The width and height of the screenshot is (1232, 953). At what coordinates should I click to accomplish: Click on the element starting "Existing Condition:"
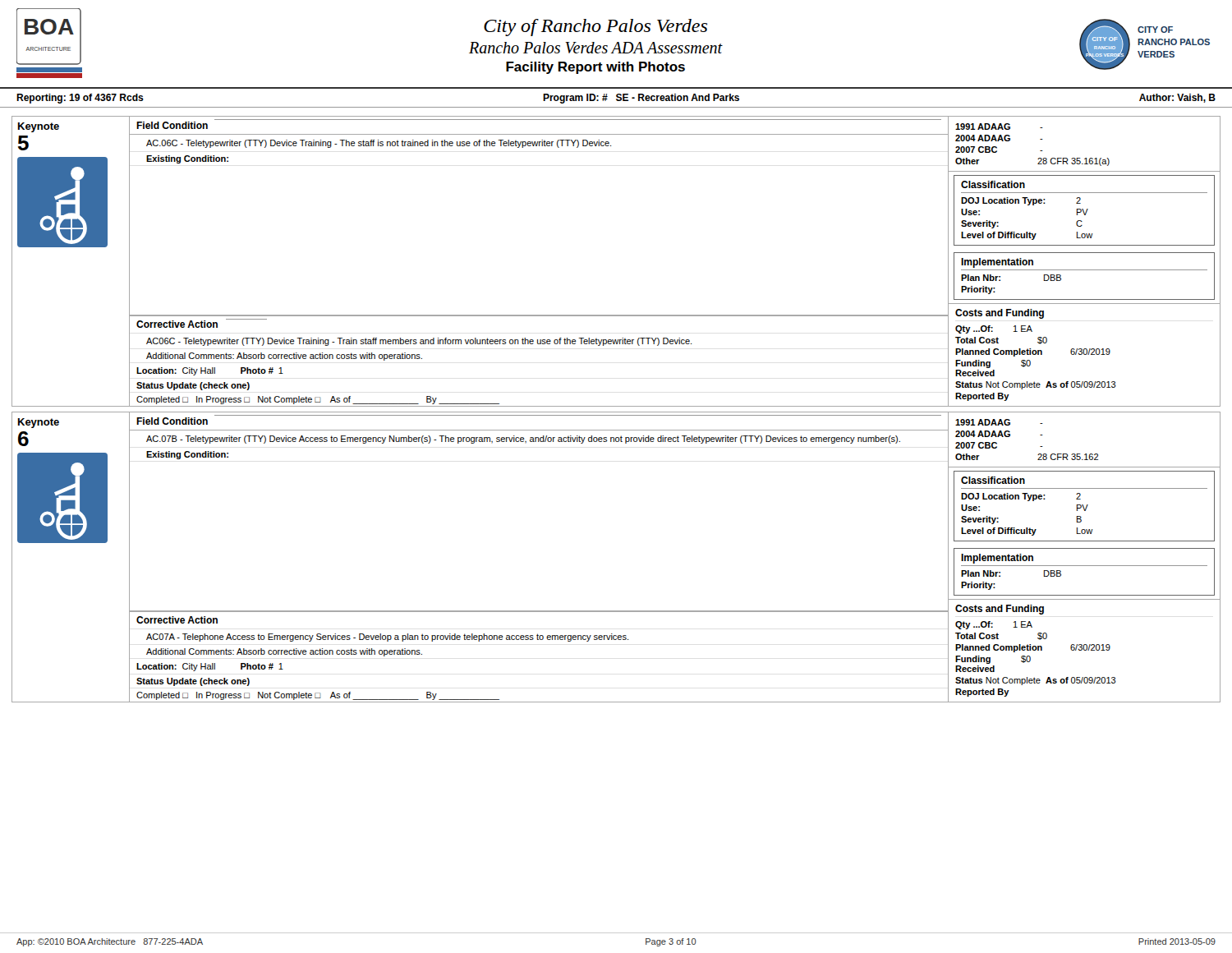tap(188, 159)
